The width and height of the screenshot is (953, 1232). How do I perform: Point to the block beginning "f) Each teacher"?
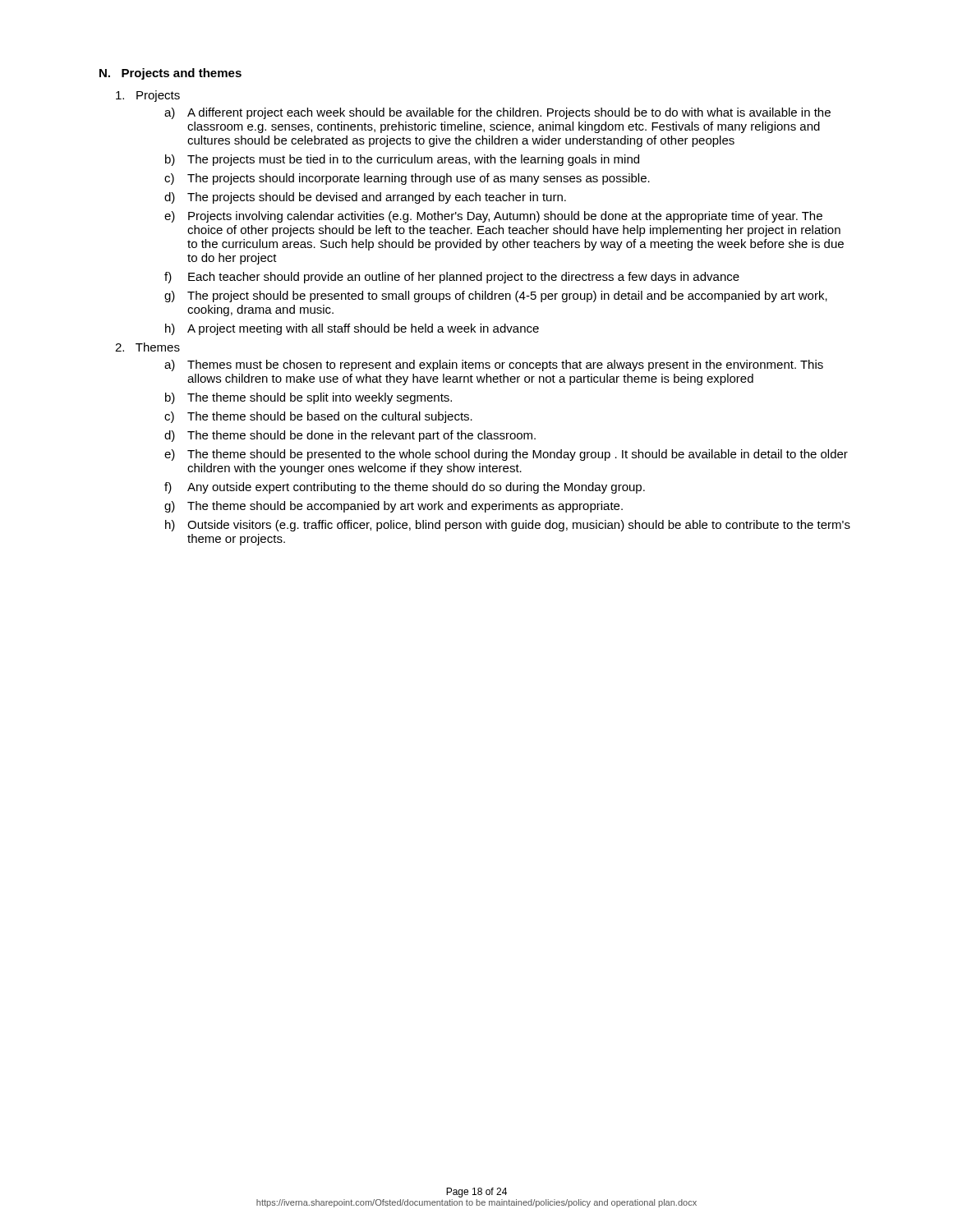click(509, 276)
